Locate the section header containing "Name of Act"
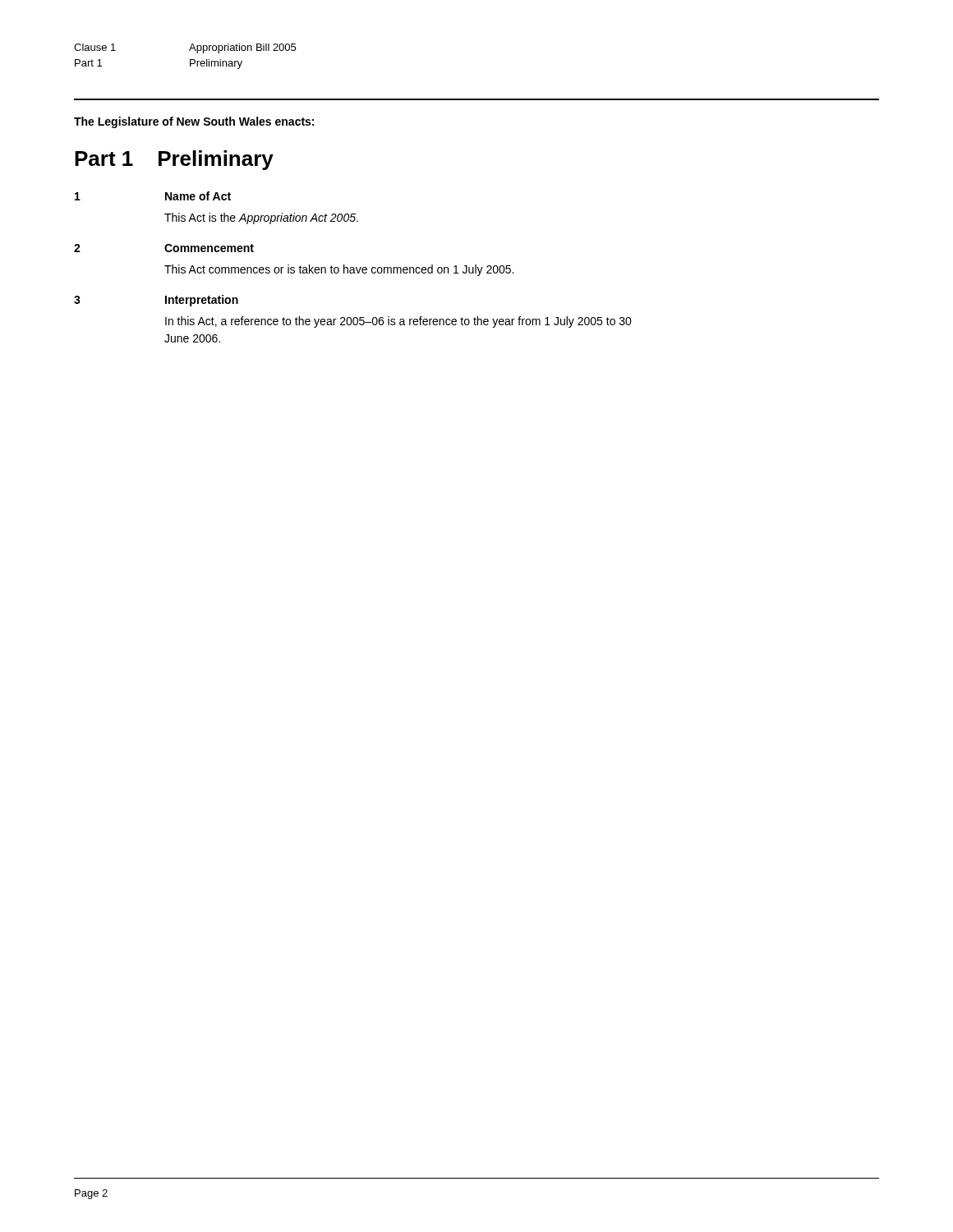This screenshot has width=953, height=1232. tap(198, 196)
